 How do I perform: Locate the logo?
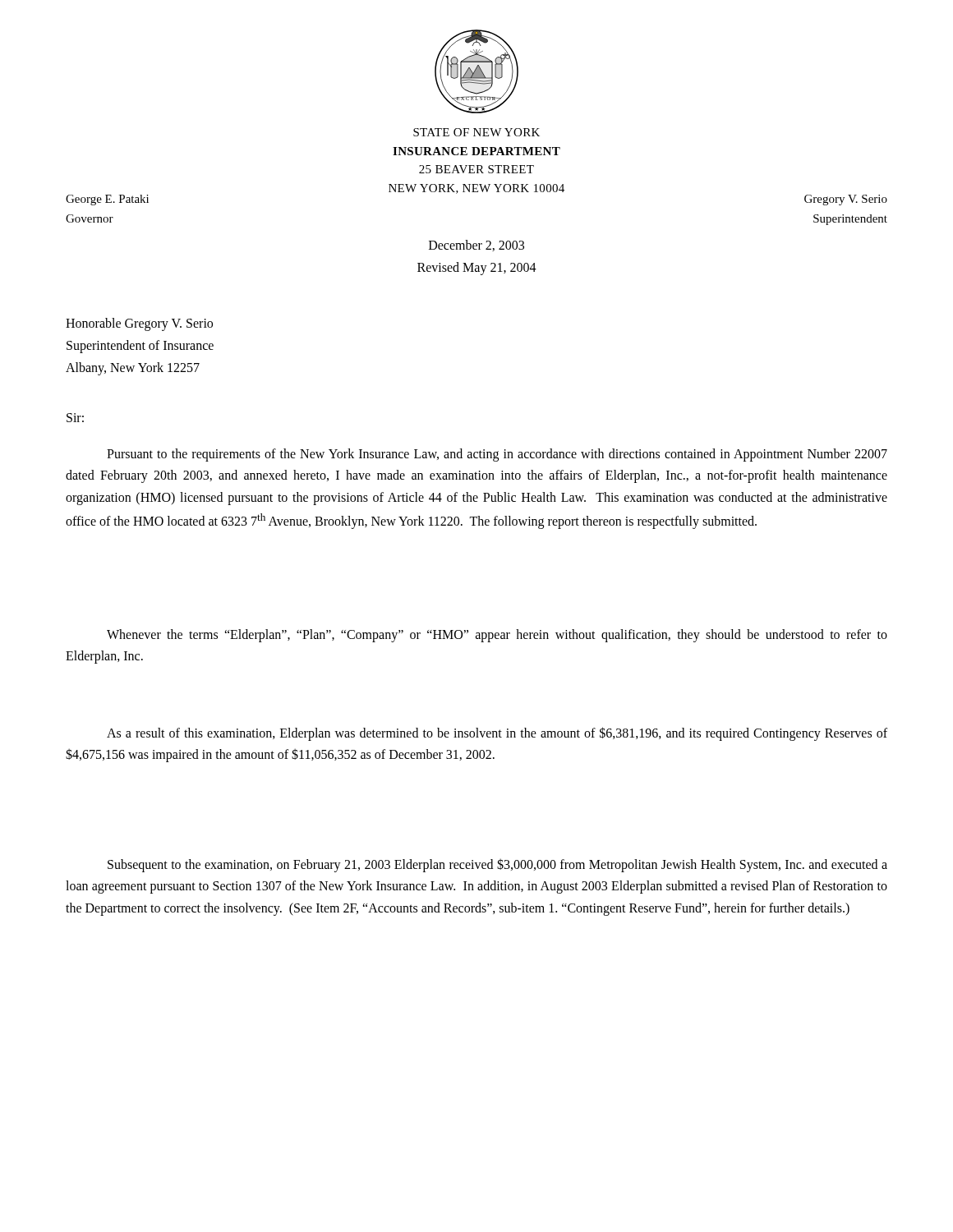pos(476,111)
